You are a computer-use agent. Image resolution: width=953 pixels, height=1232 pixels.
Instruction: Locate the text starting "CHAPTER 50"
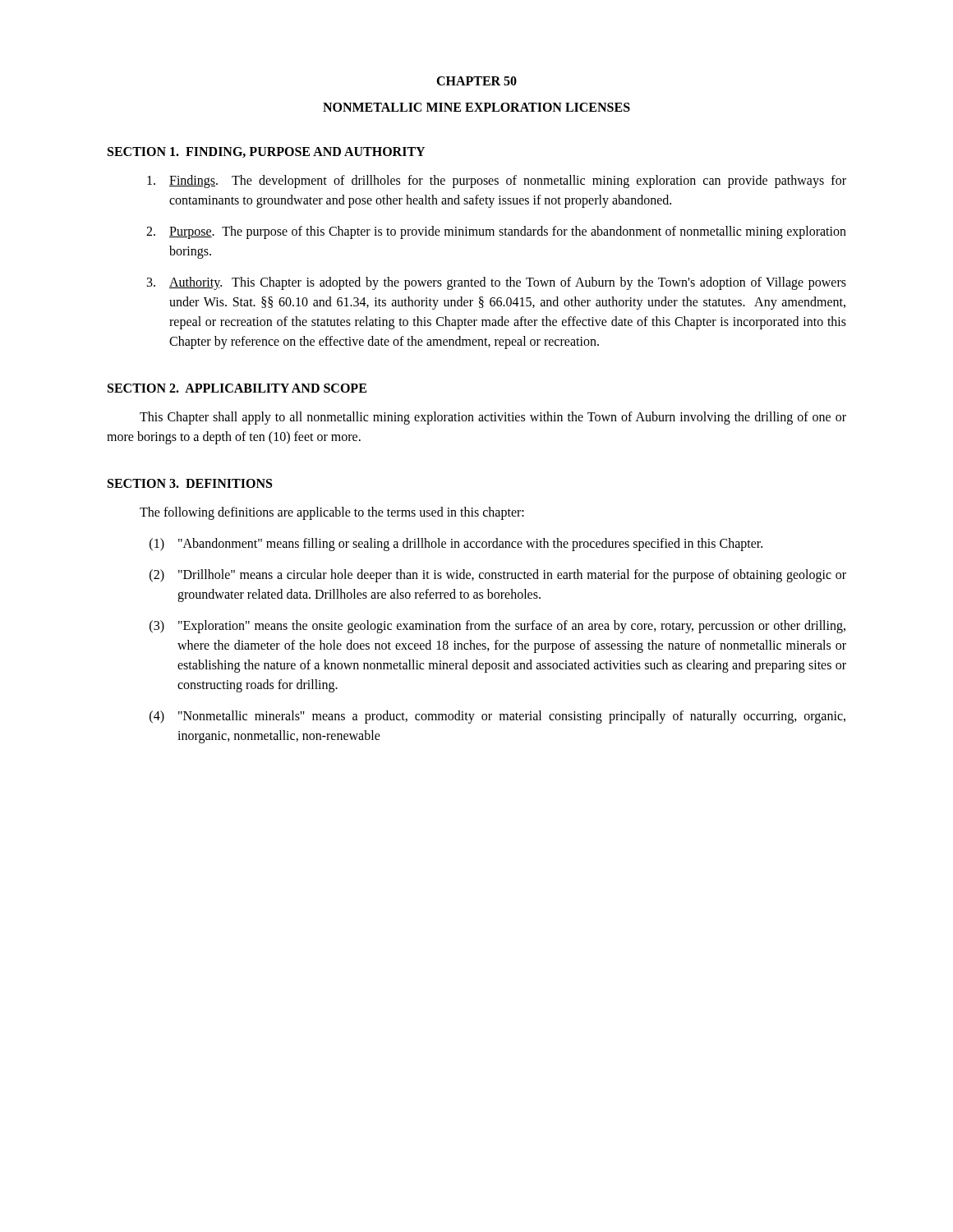pyautogui.click(x=476, y=81)
